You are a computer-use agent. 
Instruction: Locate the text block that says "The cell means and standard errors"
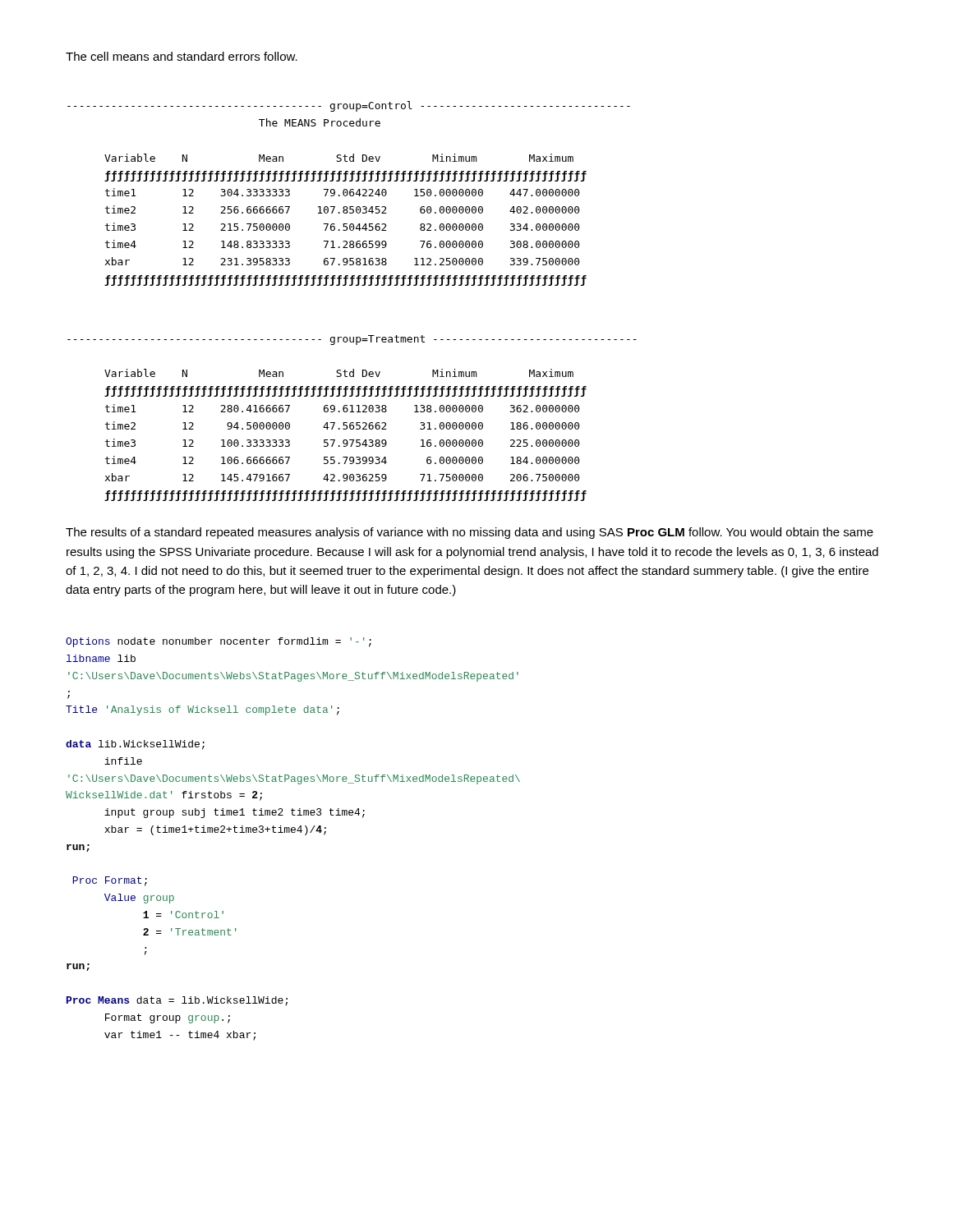click(182, 56)
